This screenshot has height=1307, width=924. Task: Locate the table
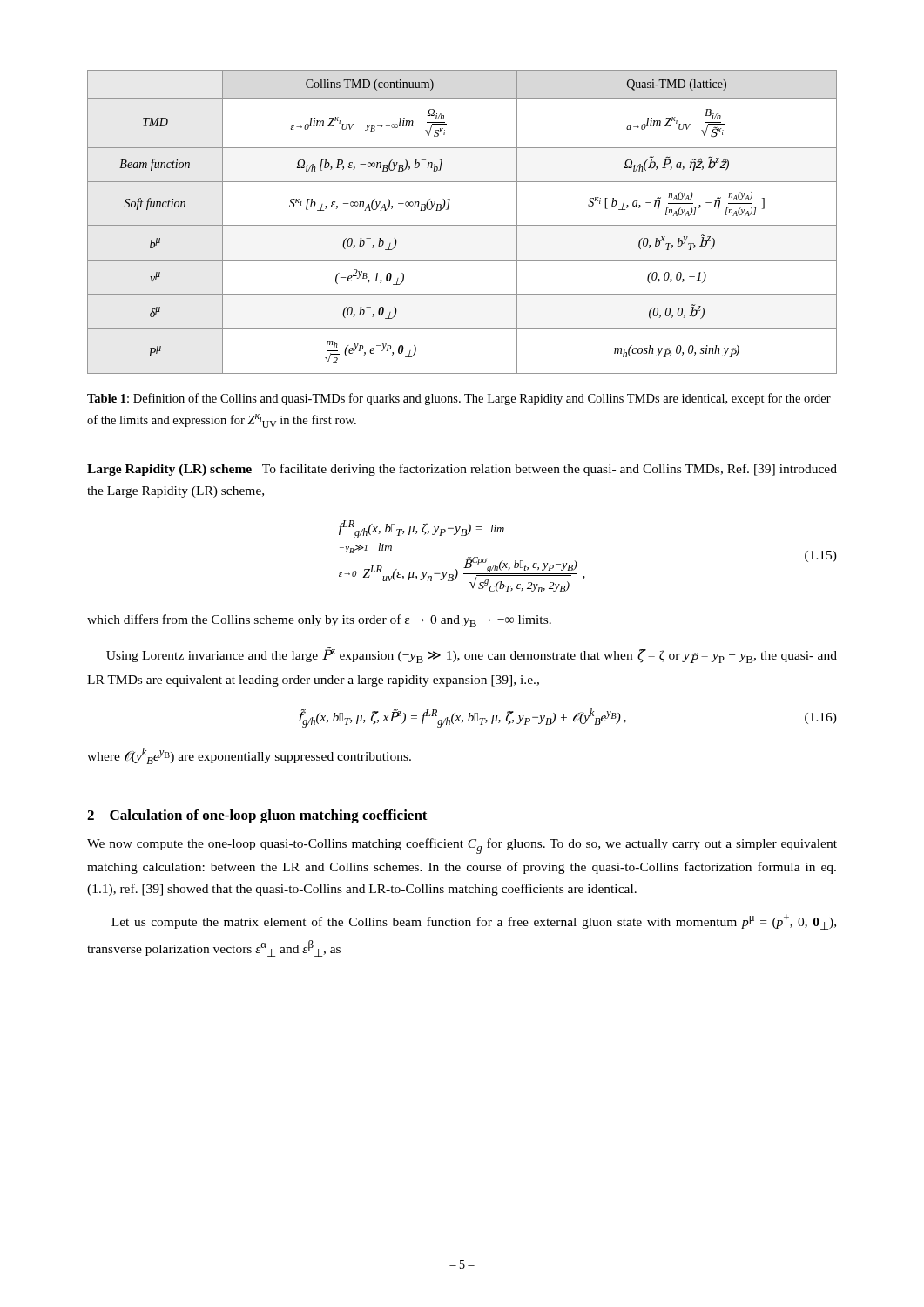462,222
